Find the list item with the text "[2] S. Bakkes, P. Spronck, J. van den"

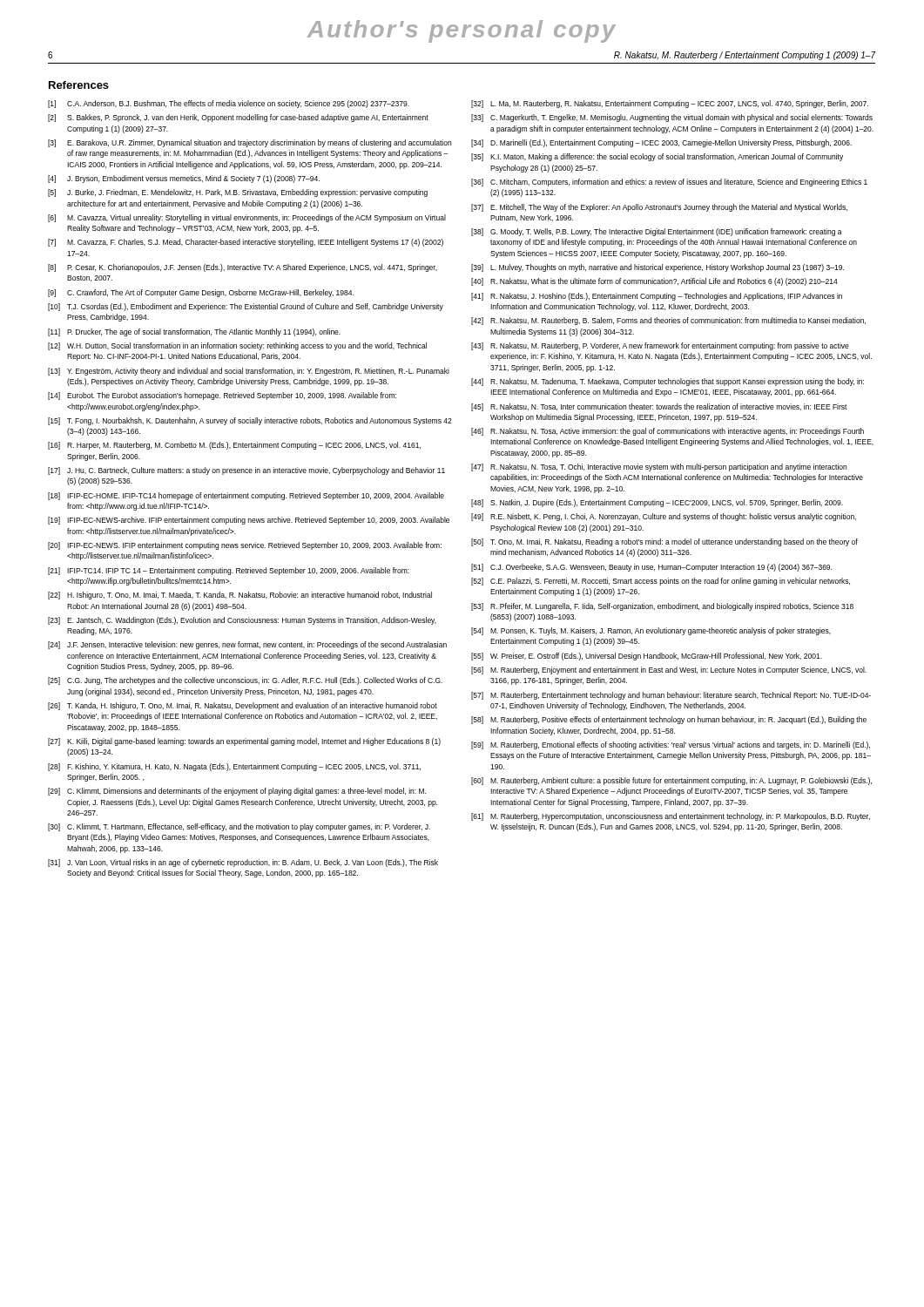pos(250,123)
